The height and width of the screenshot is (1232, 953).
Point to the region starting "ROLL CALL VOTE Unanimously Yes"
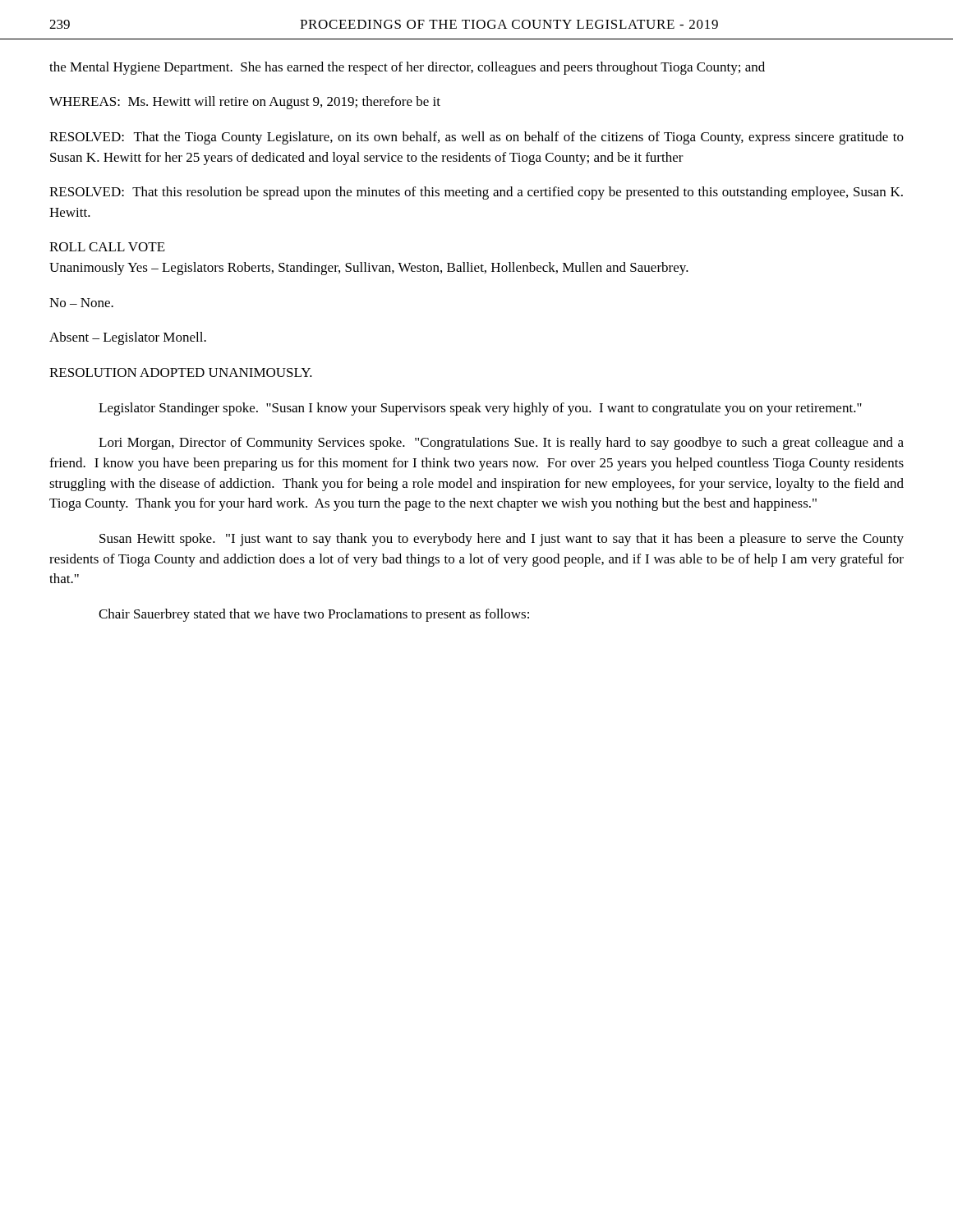(x=369, y=257)
